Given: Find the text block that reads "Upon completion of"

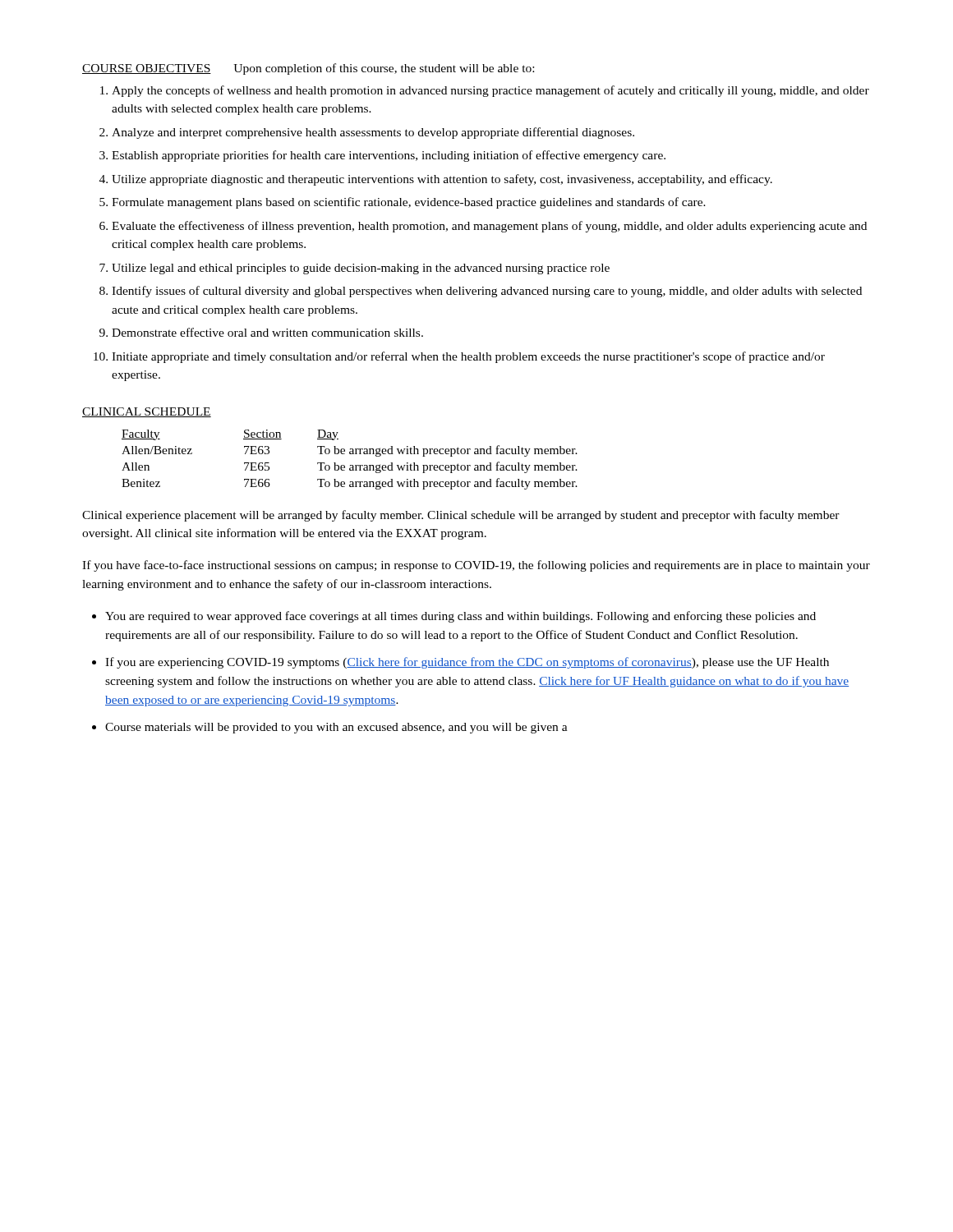Looking at the screenshot, I should (x=384, y=68).
